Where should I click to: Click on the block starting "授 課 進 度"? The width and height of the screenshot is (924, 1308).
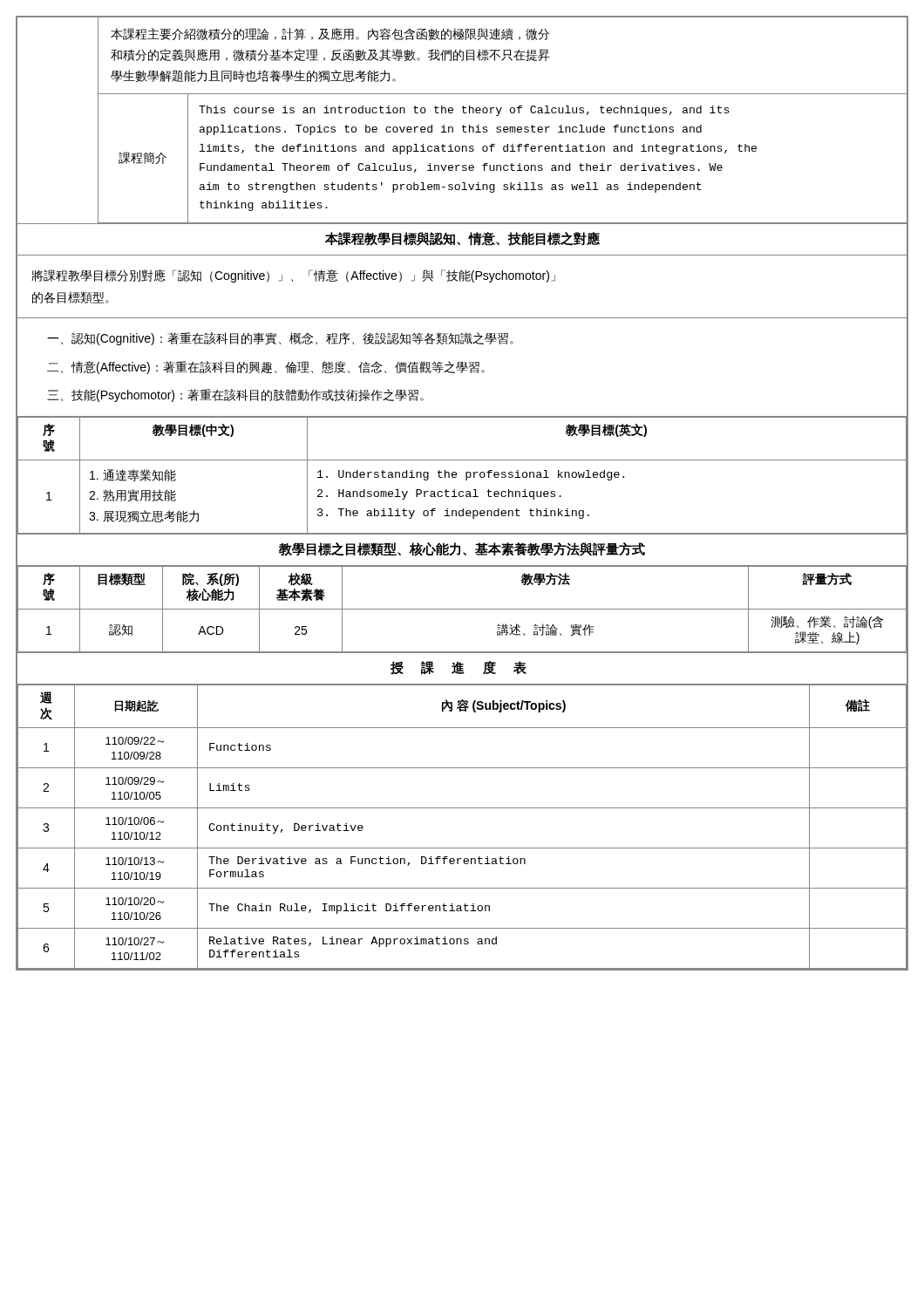click(462, 667)
